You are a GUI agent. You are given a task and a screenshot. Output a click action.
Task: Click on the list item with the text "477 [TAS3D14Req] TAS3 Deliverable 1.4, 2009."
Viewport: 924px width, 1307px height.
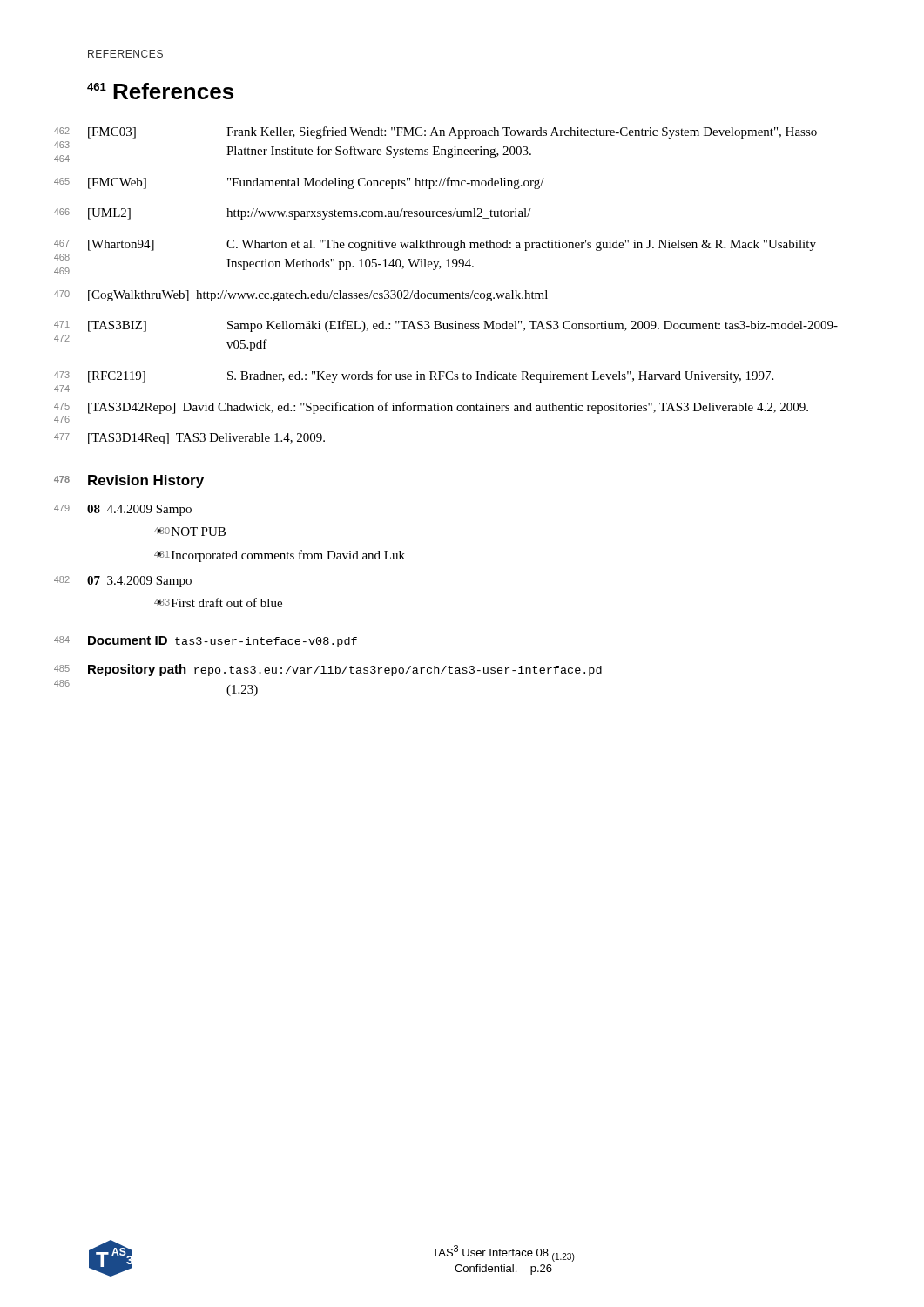(x=206, y=439)
